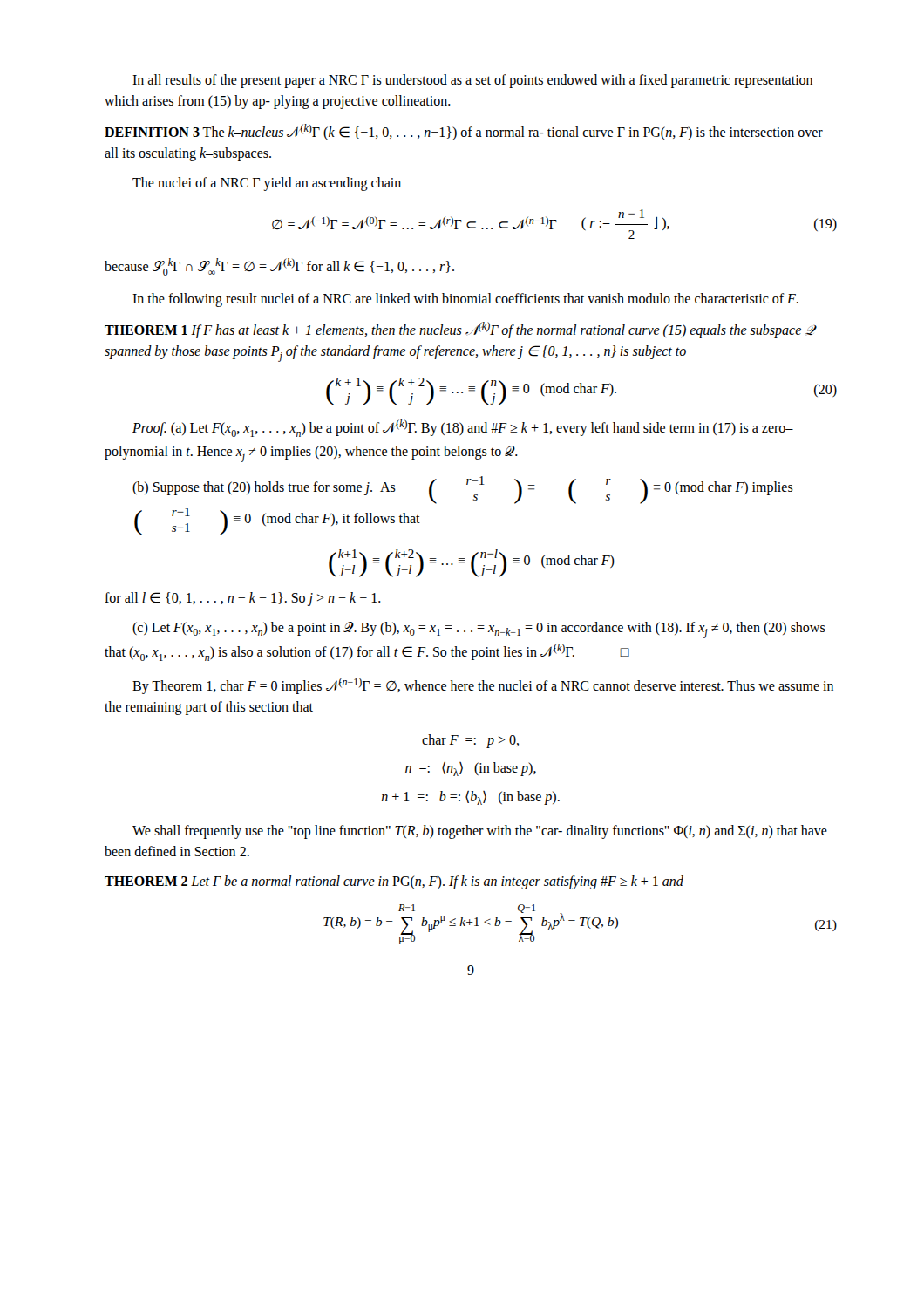Select the text starting "T(R, b) = b −"
Image resolution: width=924 pixels, height=1308 pixels.
[471, 924]
